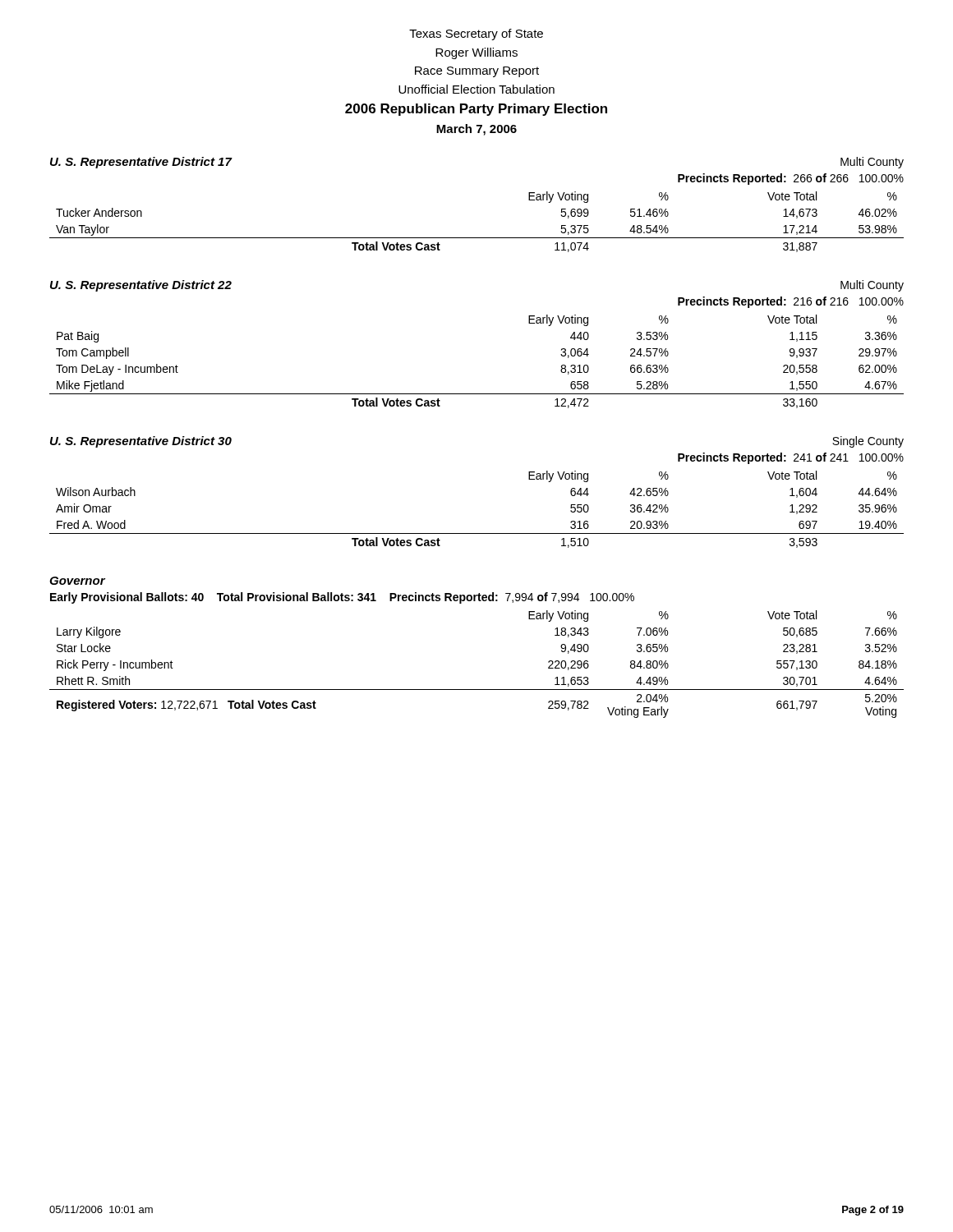Point to the region starting "U. S. Representative District 17"
This screenshot has height=1232, width=953.
(140, 161)
